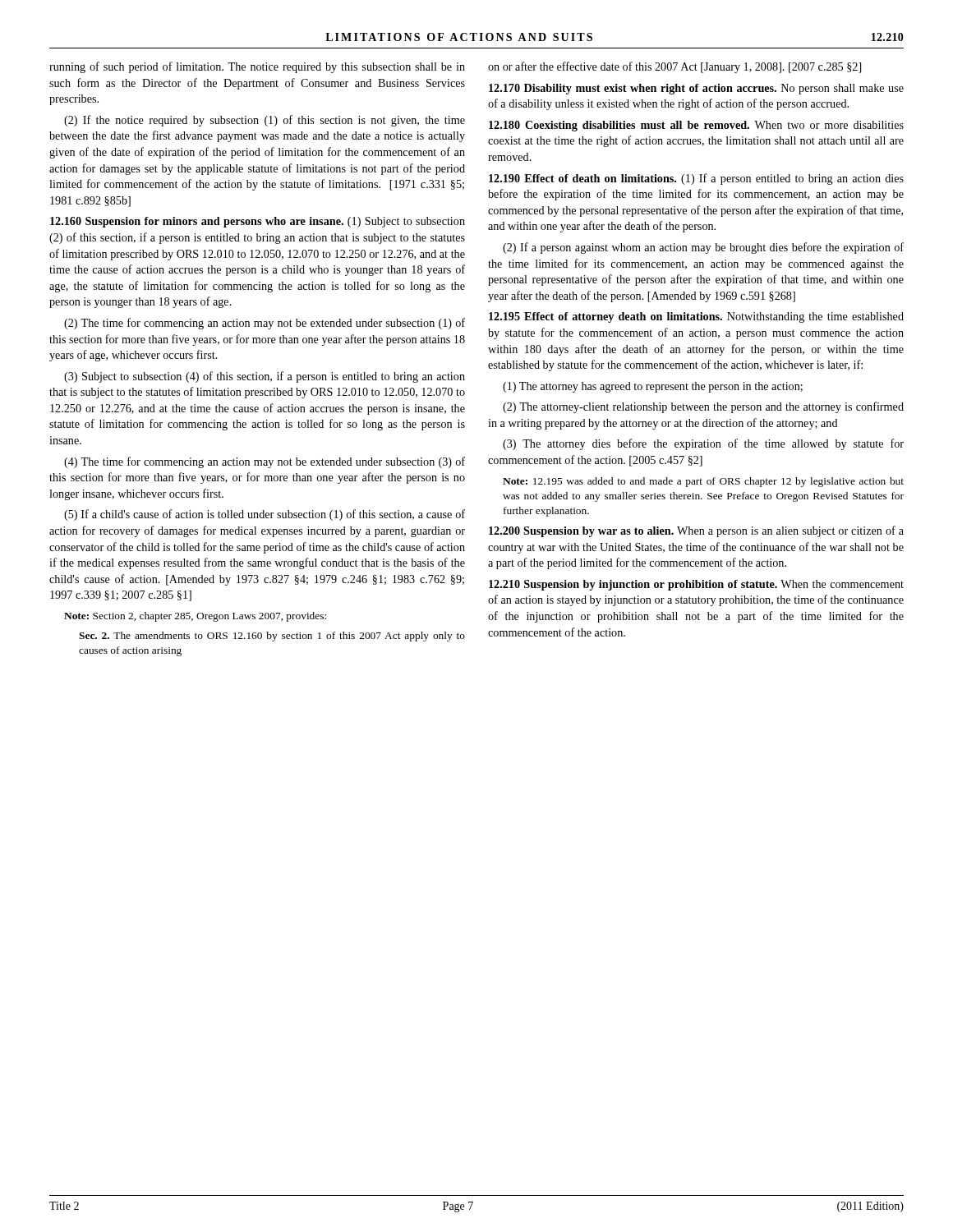
Task: Where is the passage that starts "Sec. 2. The amendments"?
Action: [x=272, y=643]
